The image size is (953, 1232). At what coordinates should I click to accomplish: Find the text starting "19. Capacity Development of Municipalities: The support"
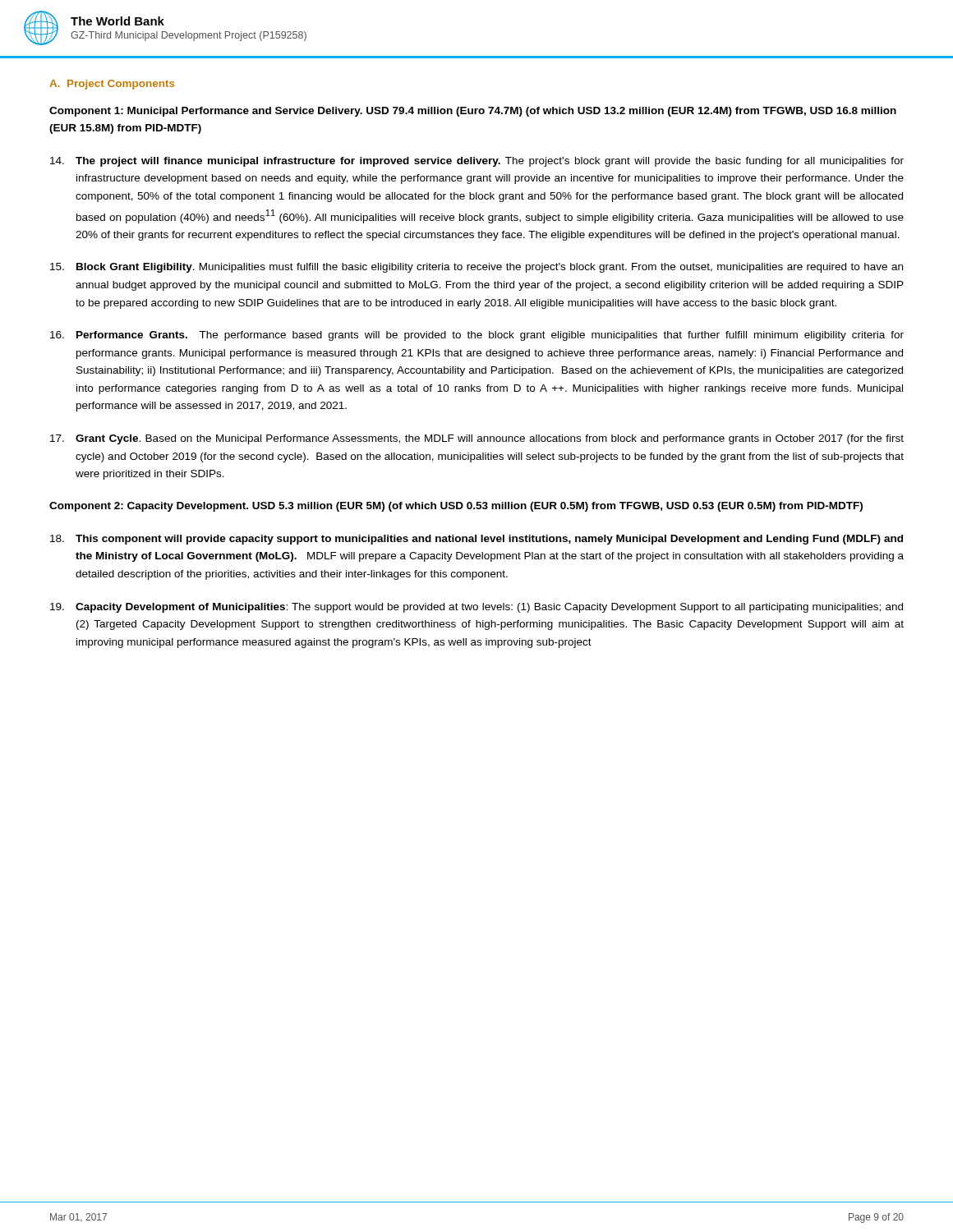[476, 624]
